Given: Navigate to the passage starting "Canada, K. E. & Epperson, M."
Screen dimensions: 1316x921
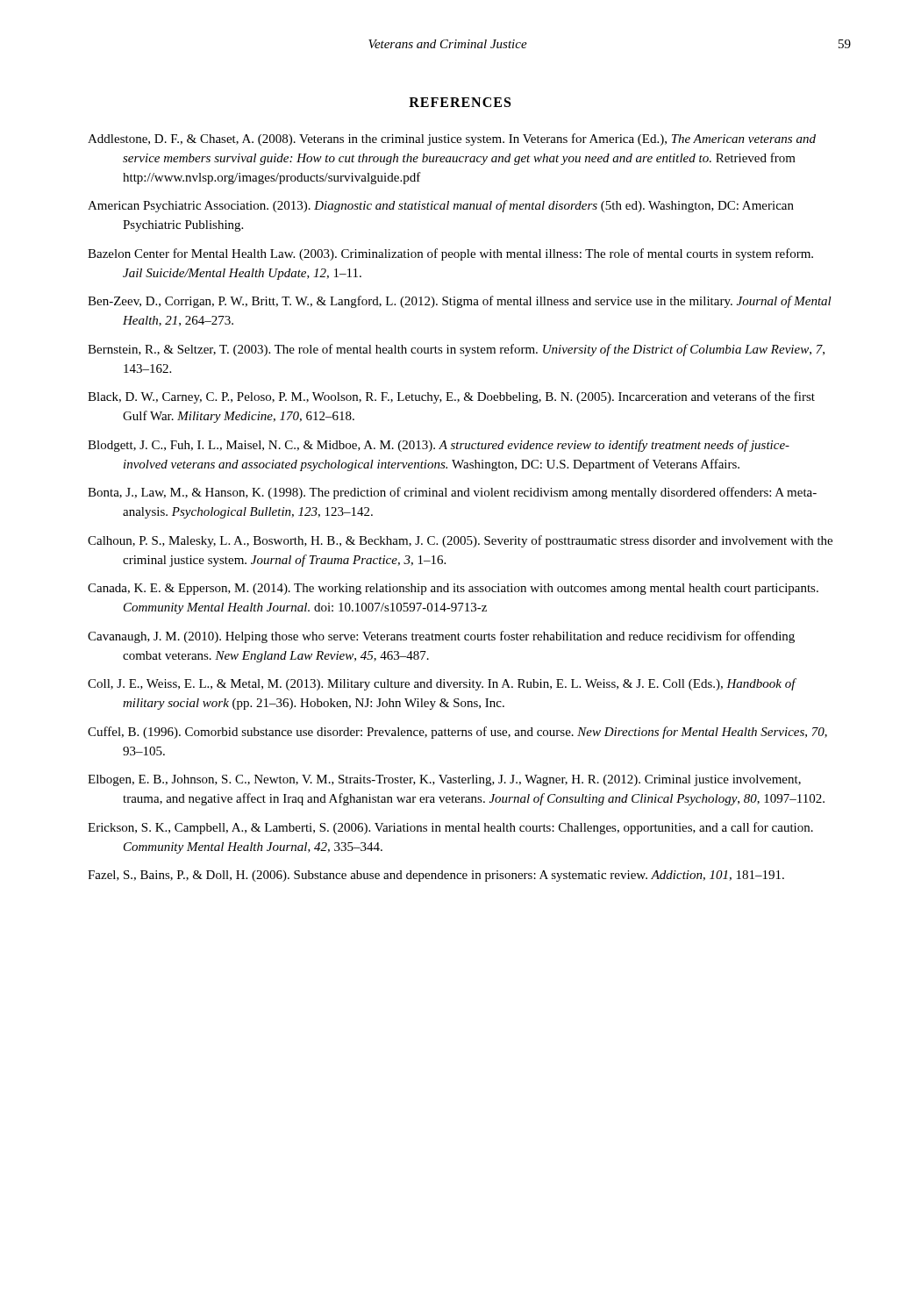Looking at the screenshot, I should click(x=453, y=598).
